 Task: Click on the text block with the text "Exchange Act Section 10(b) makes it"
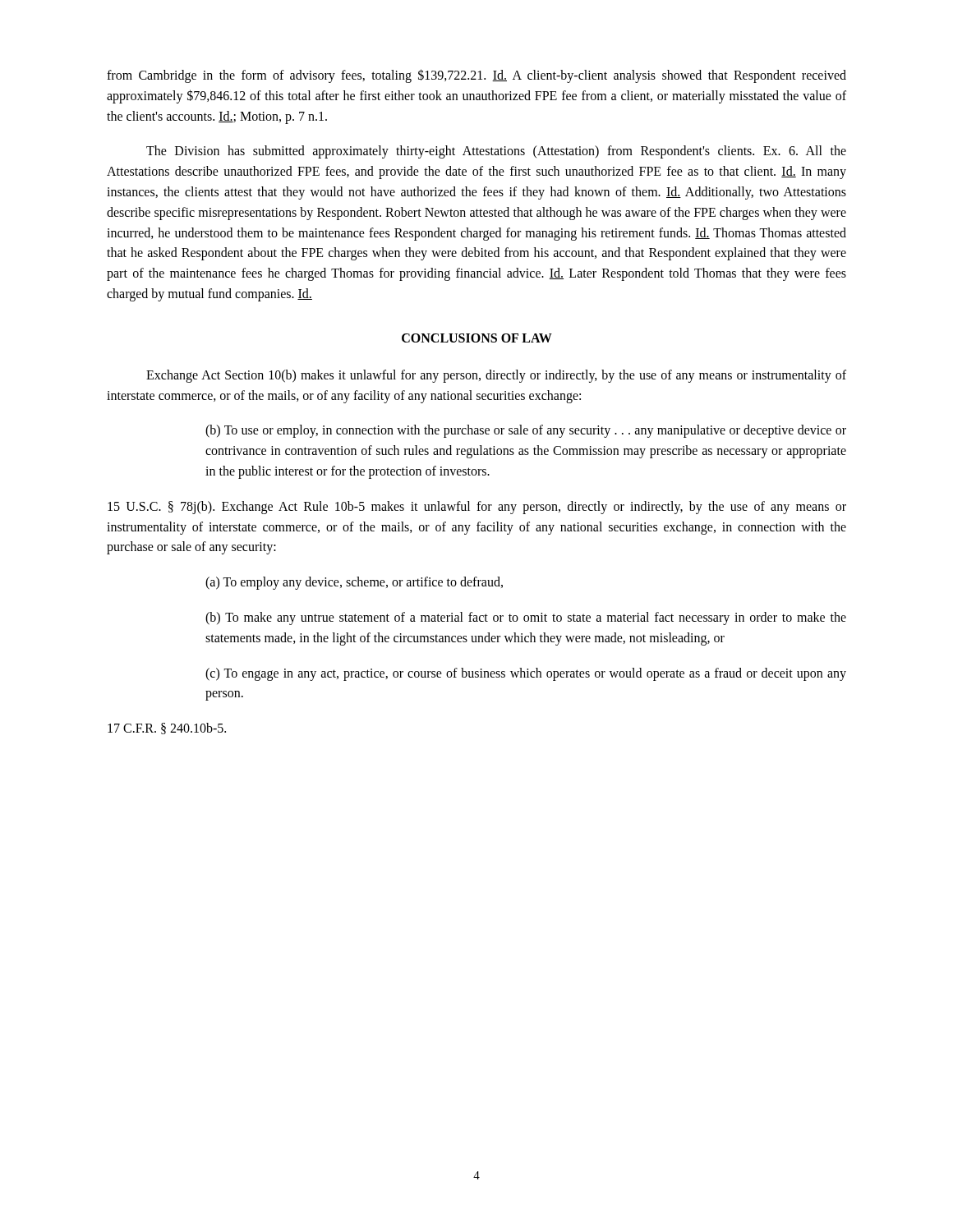click(x=476, y=385)
